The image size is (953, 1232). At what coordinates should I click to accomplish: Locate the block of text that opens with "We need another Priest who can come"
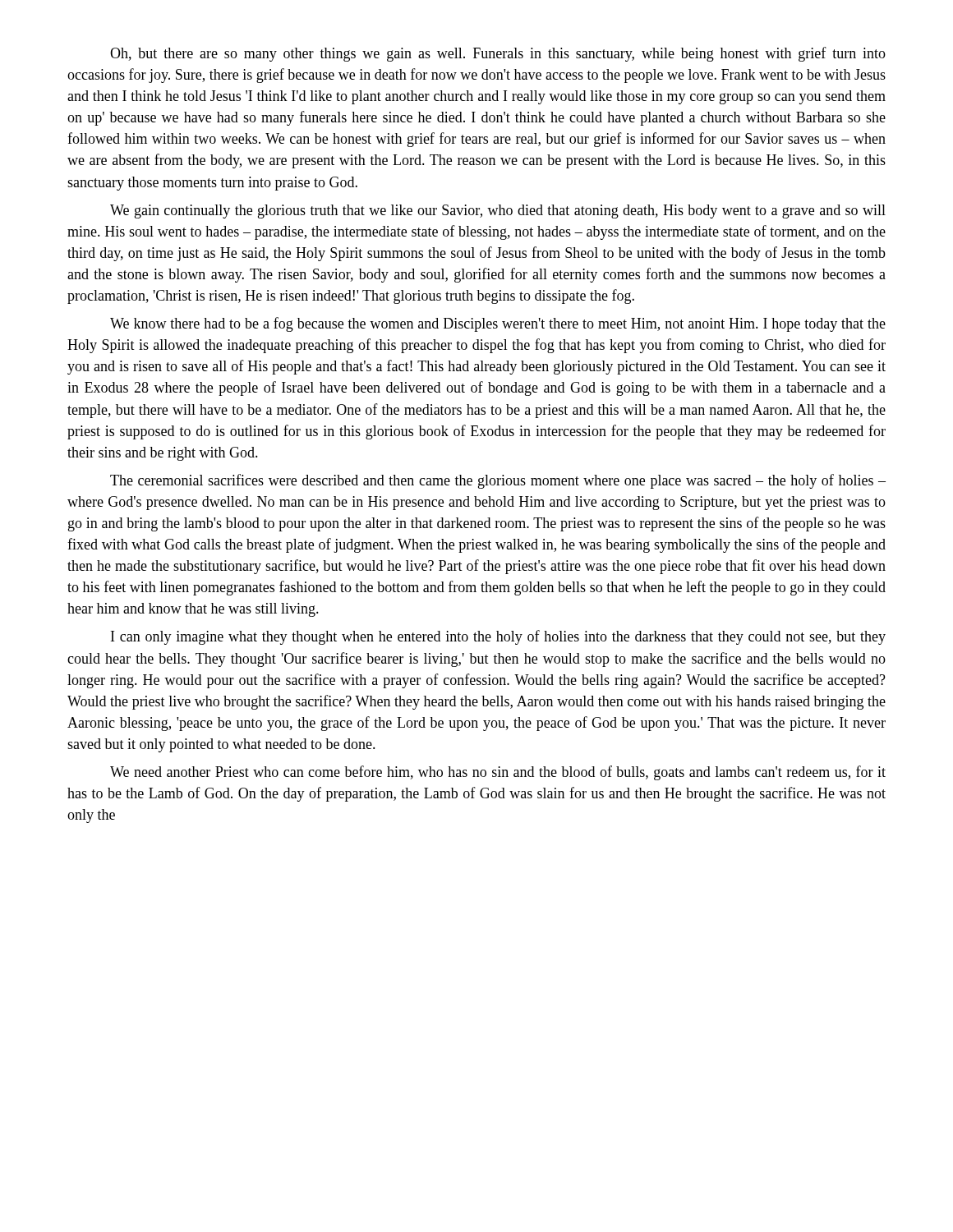476,794
